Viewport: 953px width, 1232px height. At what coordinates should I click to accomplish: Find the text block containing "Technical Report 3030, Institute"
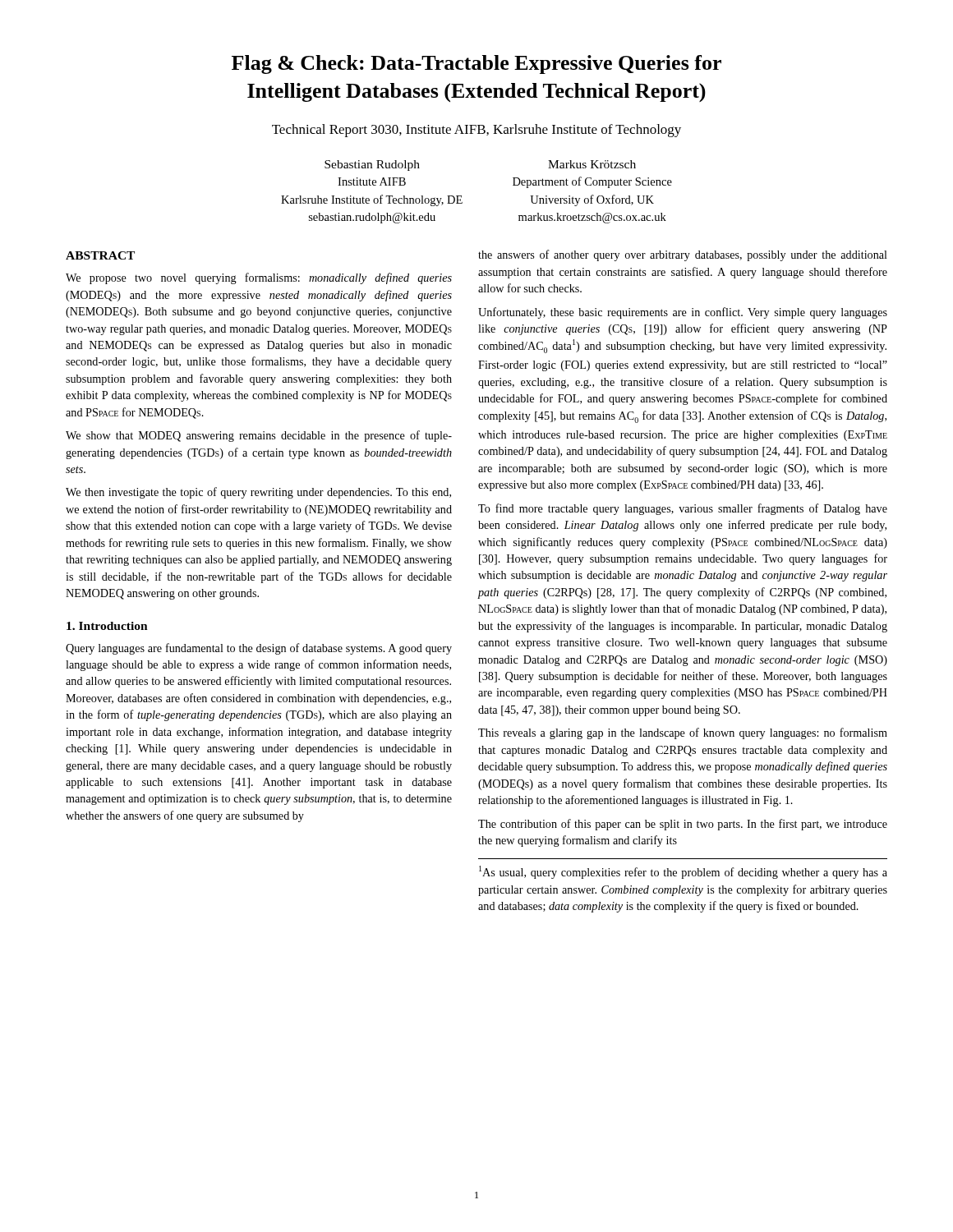(x=476, y=129)
